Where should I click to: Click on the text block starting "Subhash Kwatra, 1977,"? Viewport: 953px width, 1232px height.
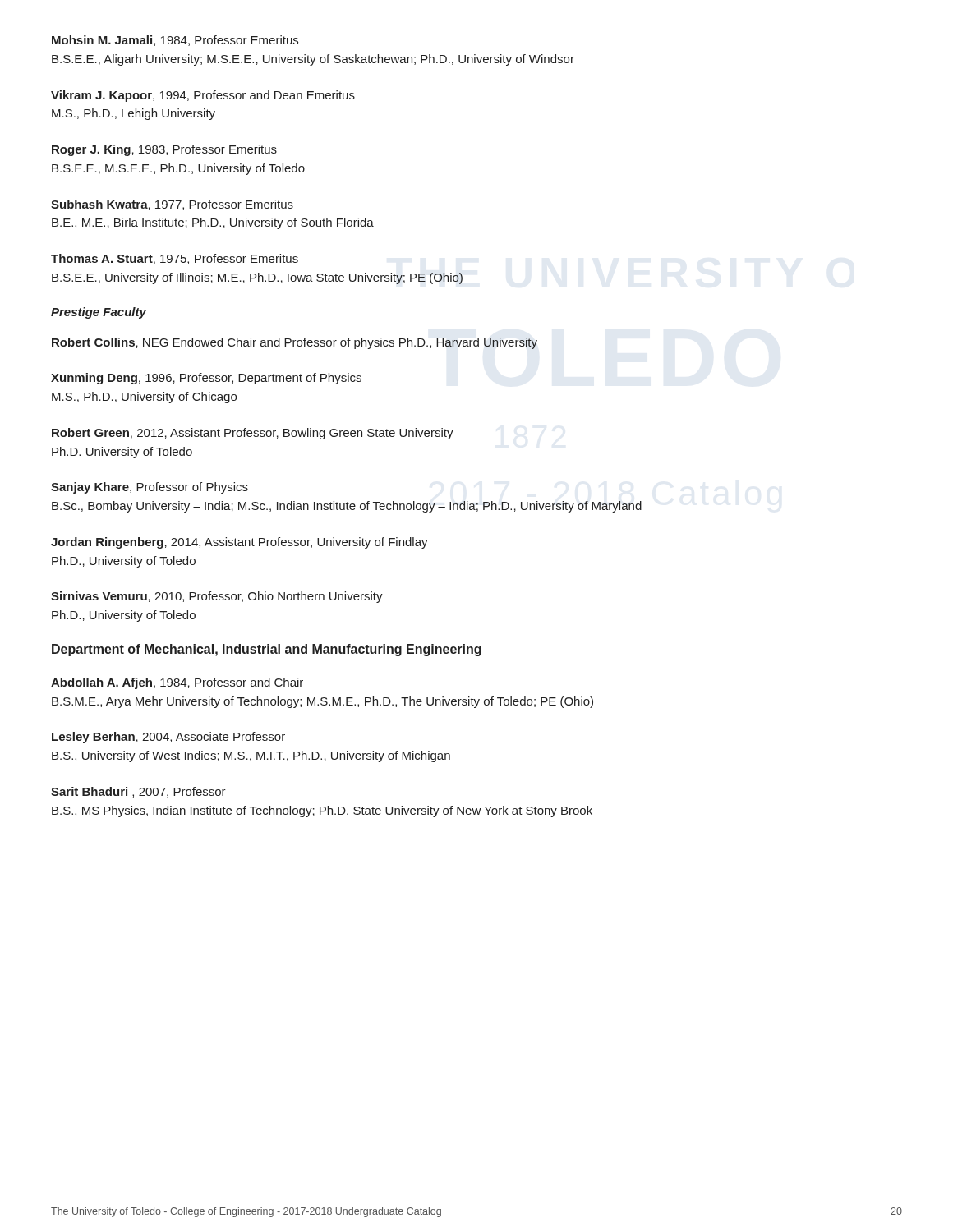point(172,205)
